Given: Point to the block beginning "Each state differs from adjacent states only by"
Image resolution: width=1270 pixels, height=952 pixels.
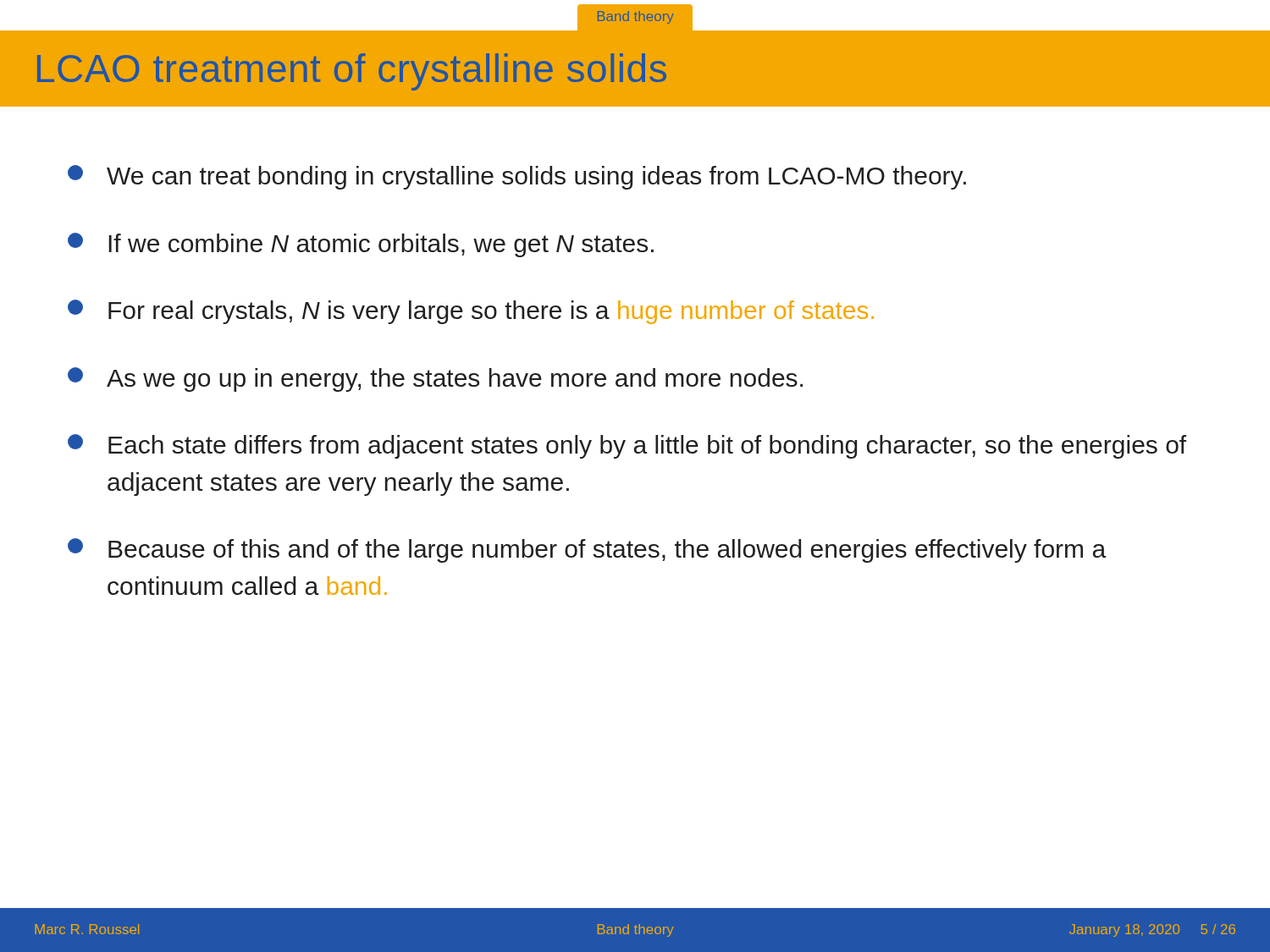Looking at the screenshot, I should [x=635, y=463].
